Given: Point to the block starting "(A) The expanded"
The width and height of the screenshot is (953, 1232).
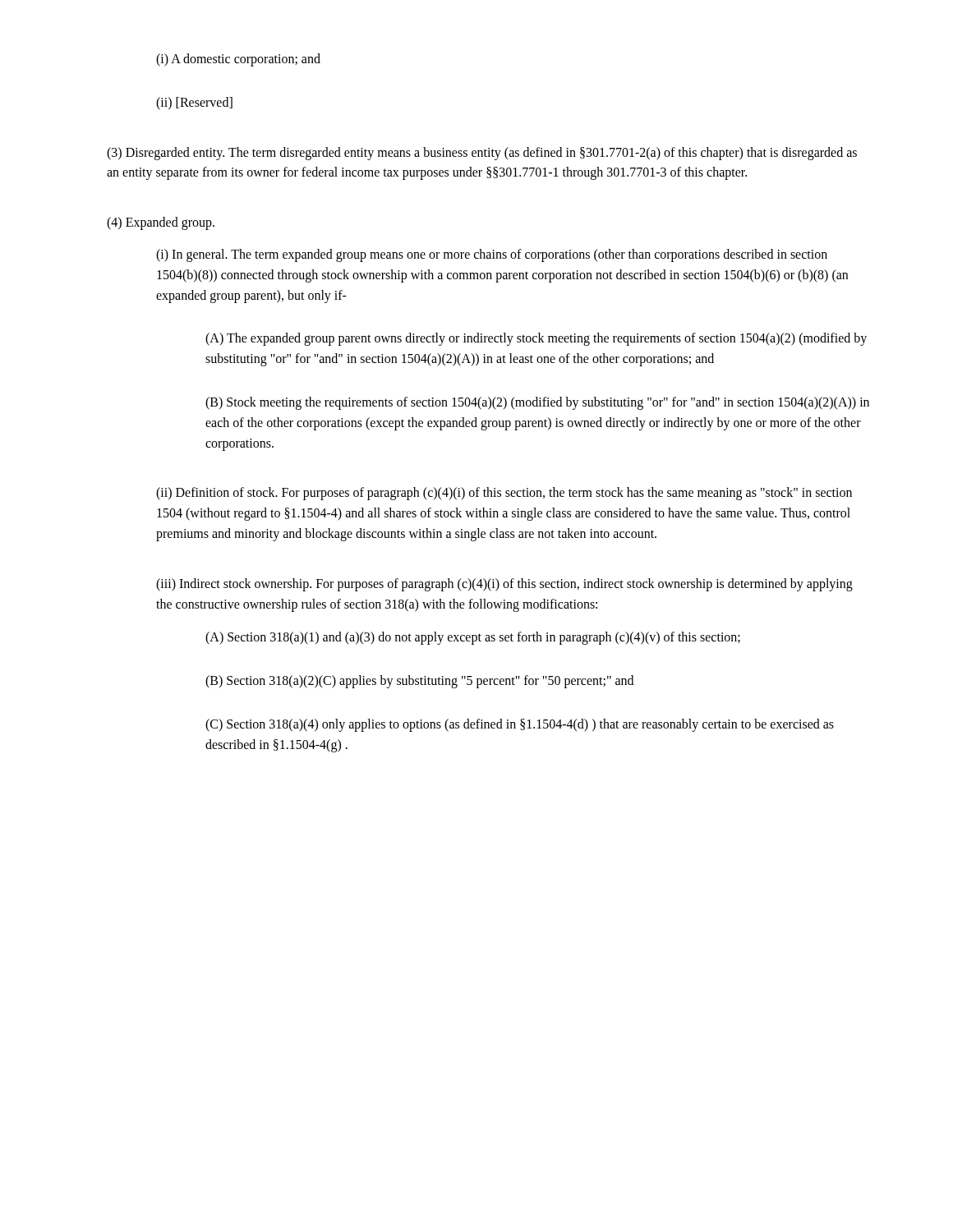Looking at the screenshot, I should pos(536,348).
